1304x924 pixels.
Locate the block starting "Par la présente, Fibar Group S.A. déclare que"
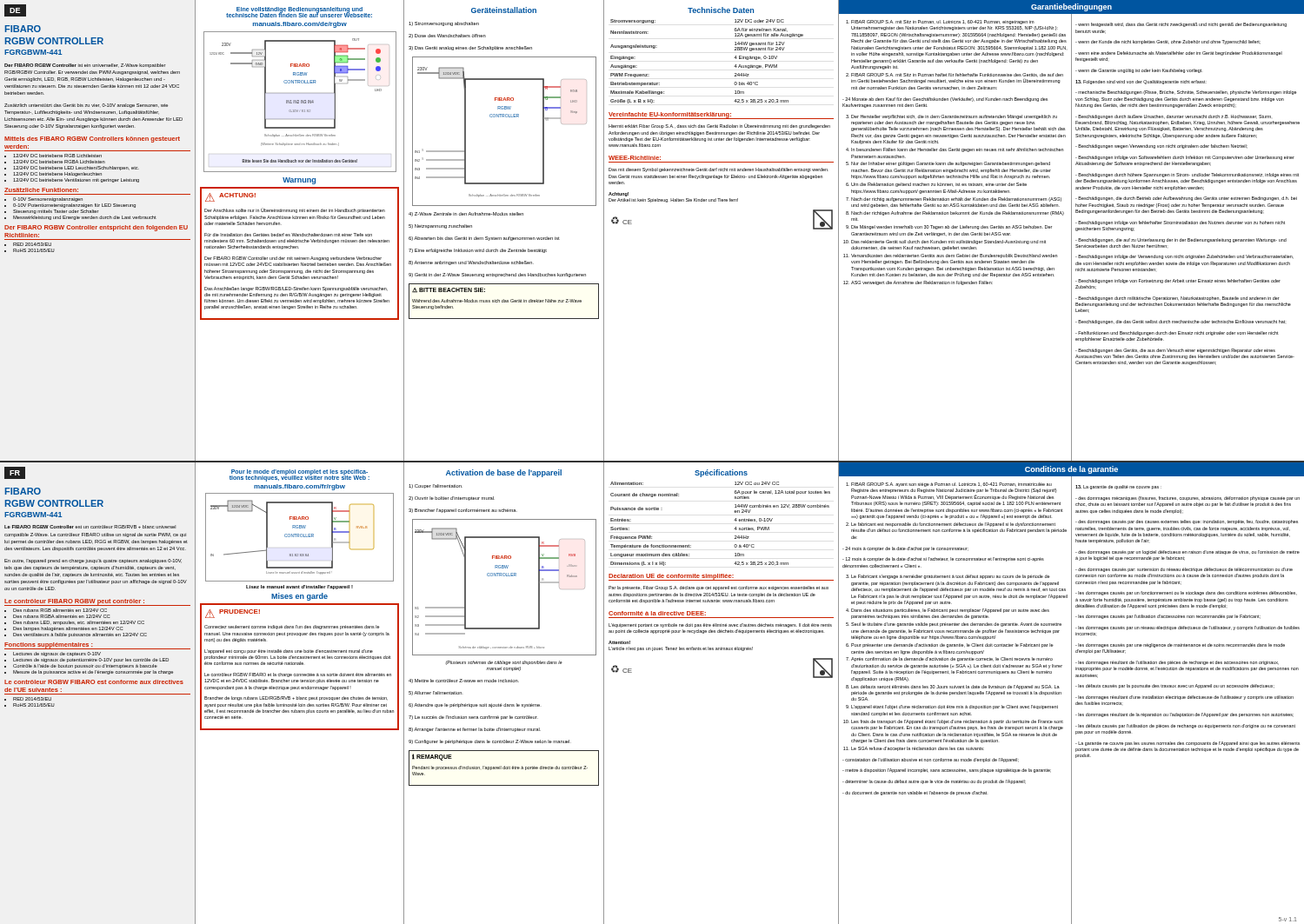[721, 595]
